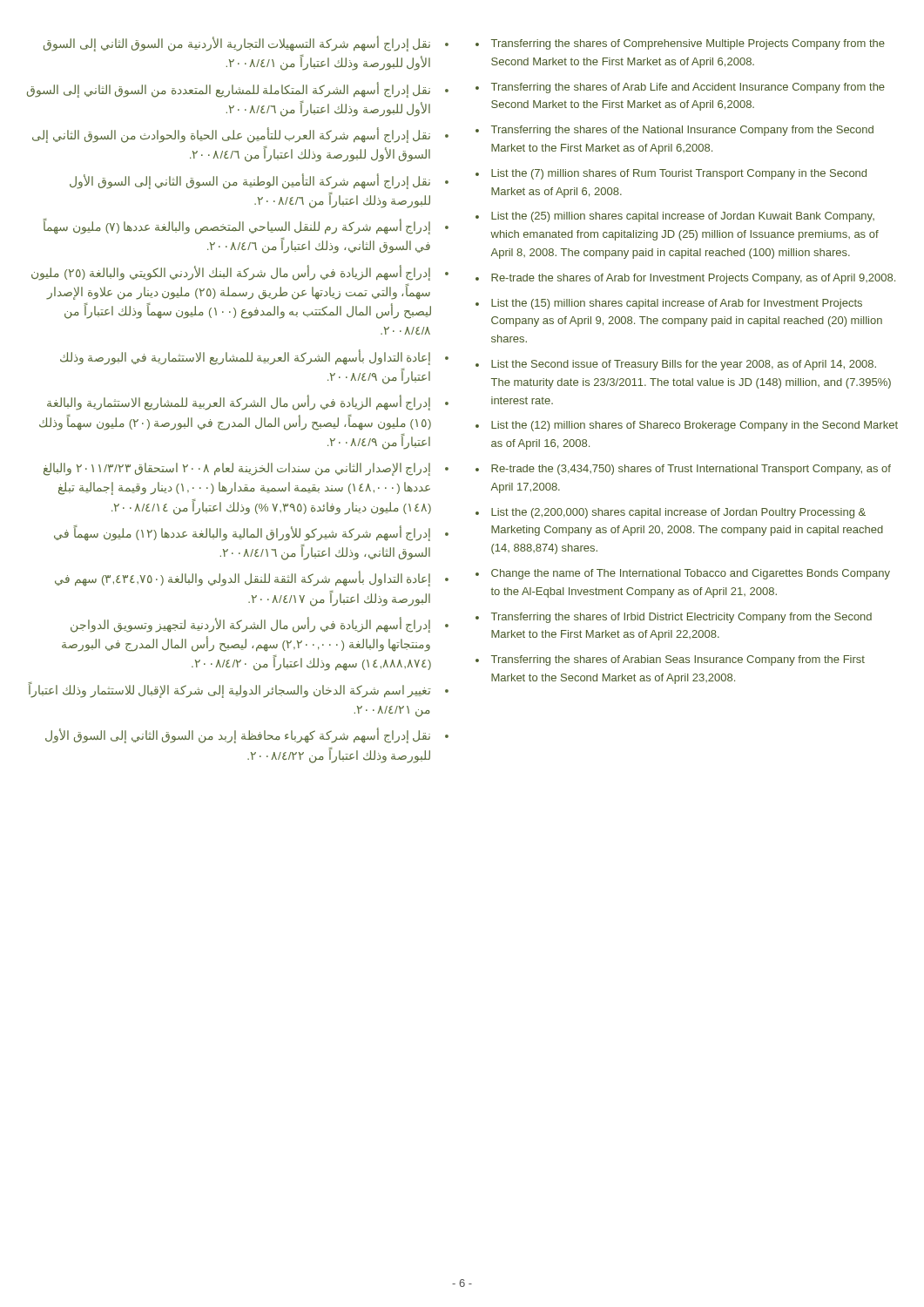Click on the region starting "List the (15) million shares capital increase"
The height and width of the screenshot is (1307, 924).
(x=687, y=321)
